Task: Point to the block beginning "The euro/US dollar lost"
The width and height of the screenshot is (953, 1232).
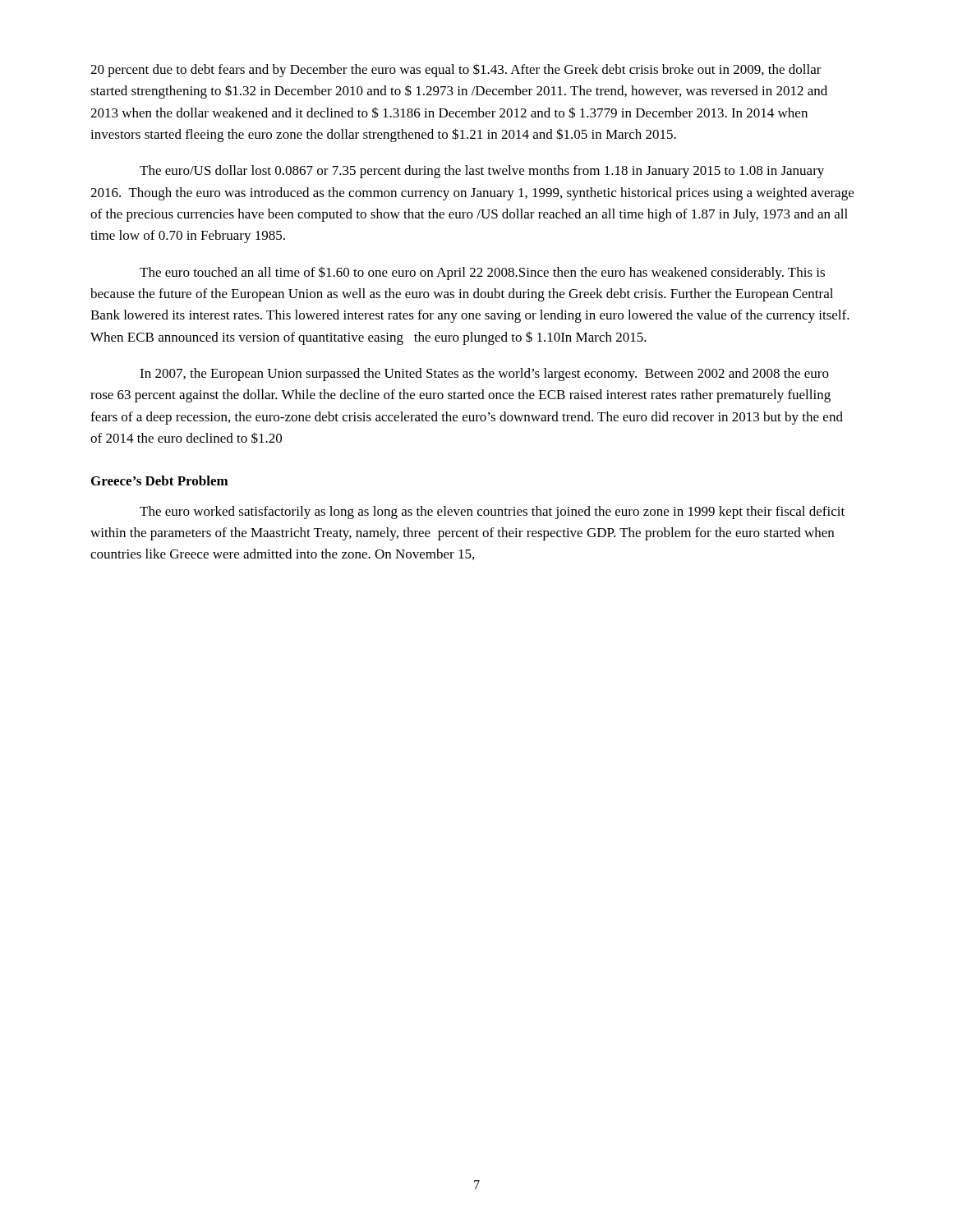Action: click(x=472, y=203)
